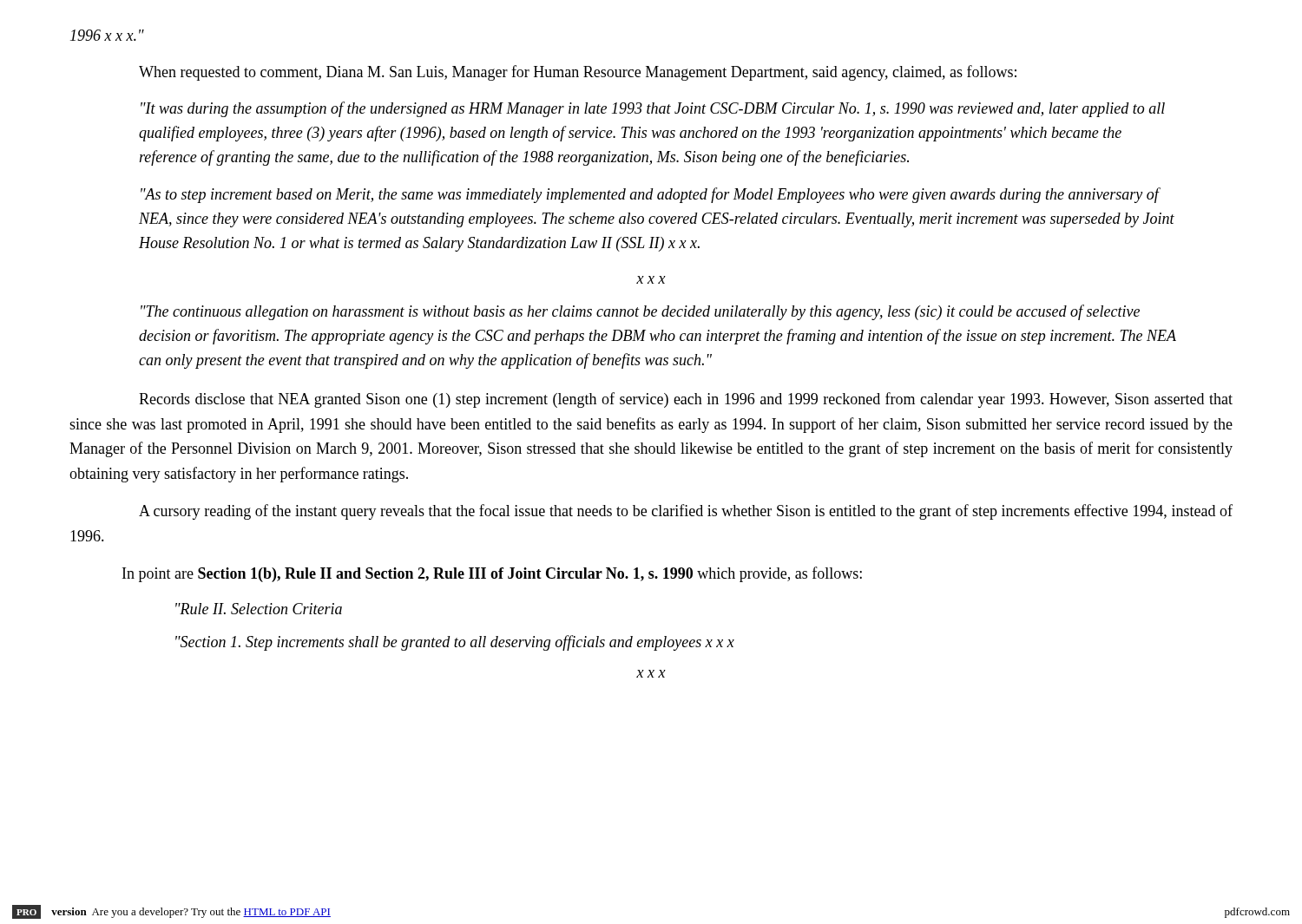This screenshot has height=924, width=1302.
Task: Point to the block starting "1996 x x x.""
Action: coord(107,36)
